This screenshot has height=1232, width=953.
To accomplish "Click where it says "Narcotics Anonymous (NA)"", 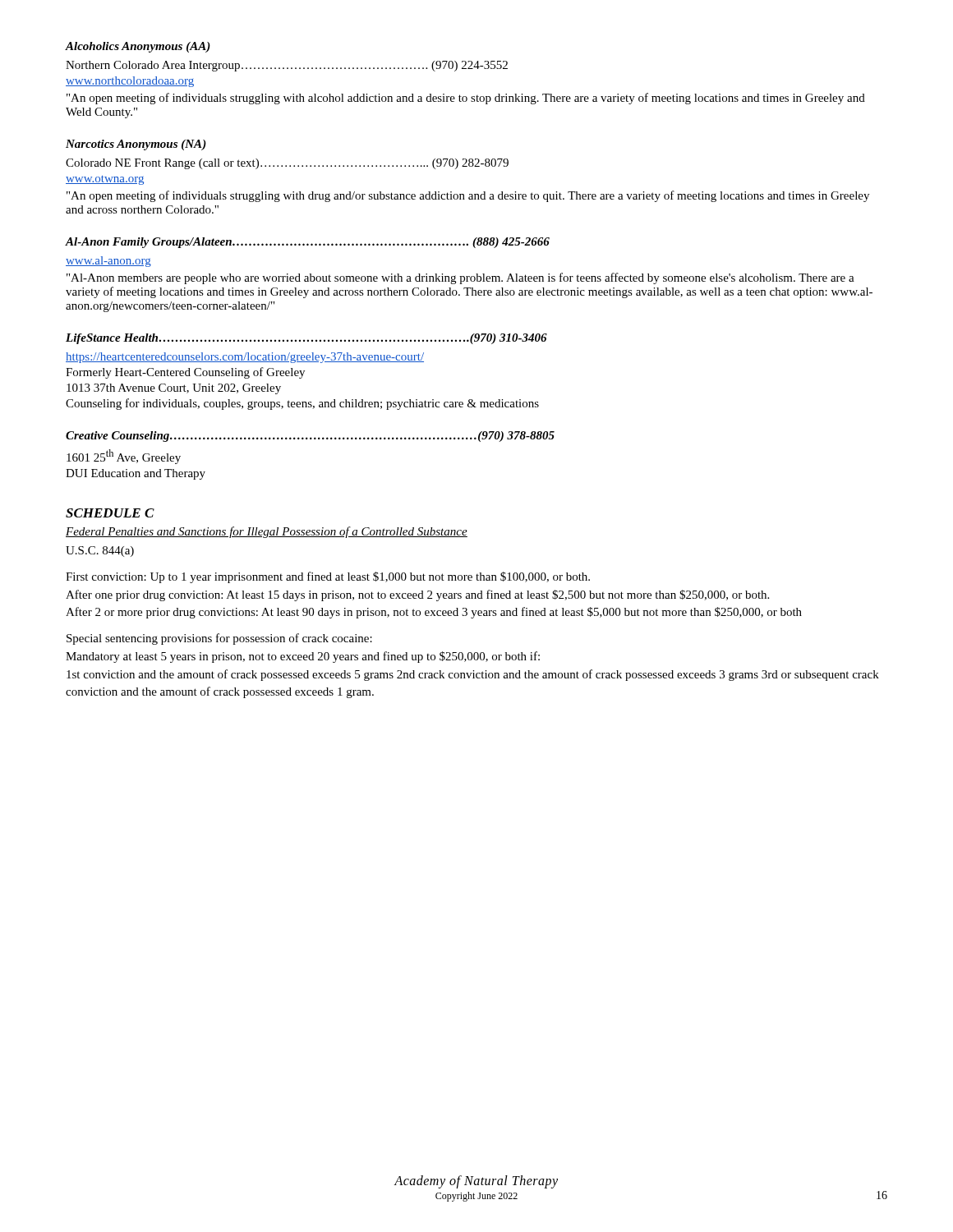I will 136,145.
